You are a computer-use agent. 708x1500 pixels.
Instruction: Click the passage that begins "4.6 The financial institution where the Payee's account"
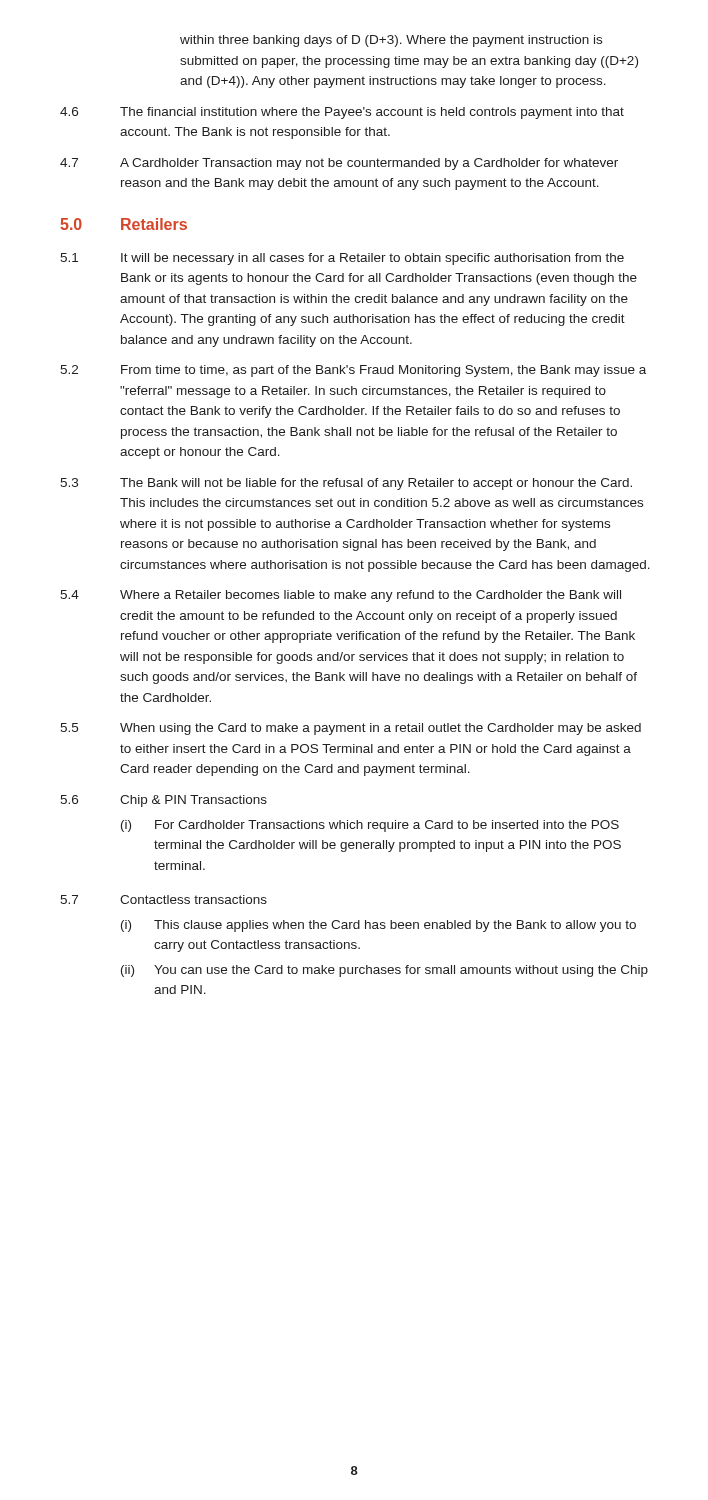tap(356, 122)
